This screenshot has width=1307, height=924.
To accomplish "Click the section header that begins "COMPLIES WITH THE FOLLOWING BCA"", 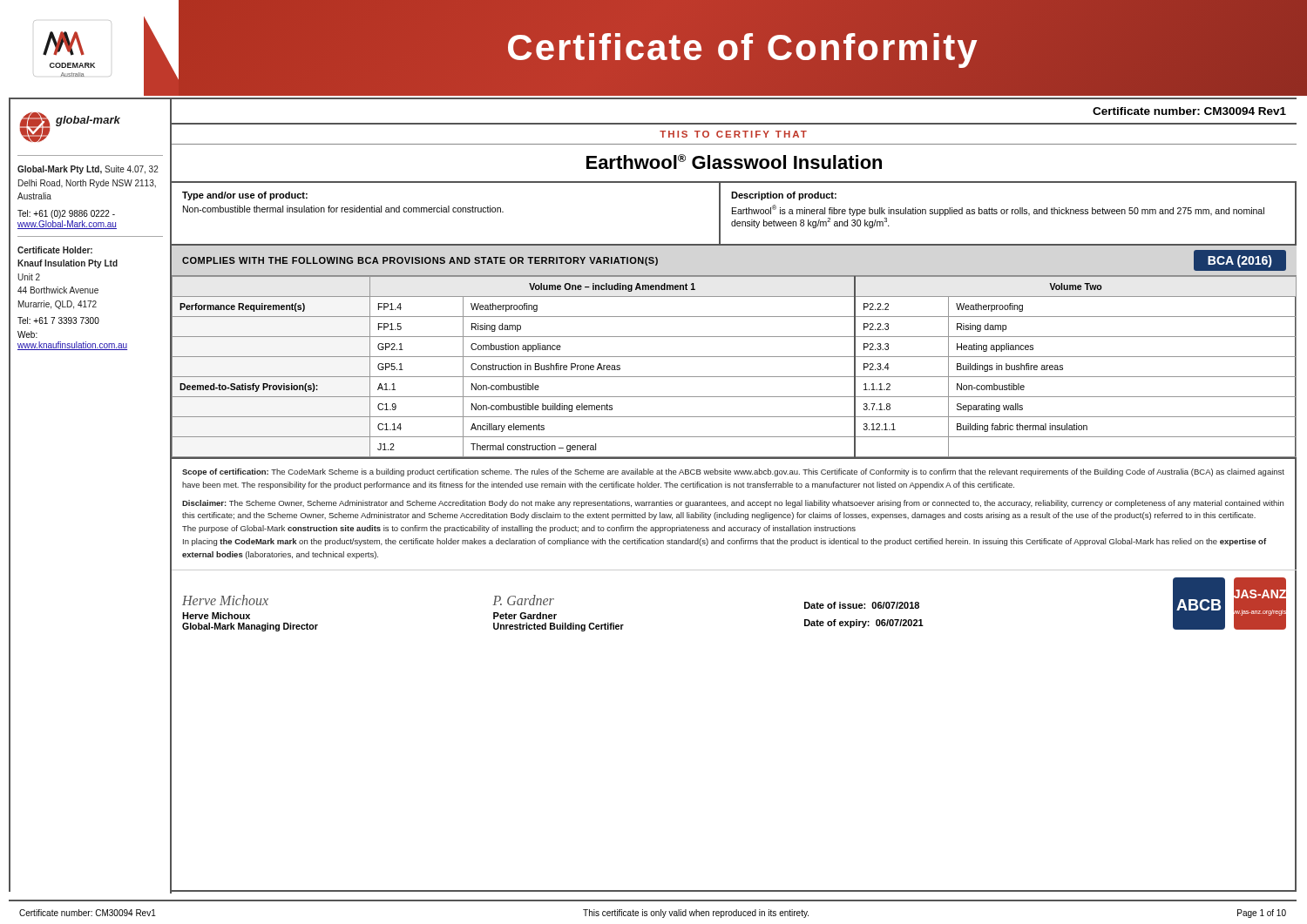I will click(x=420, y=261).
